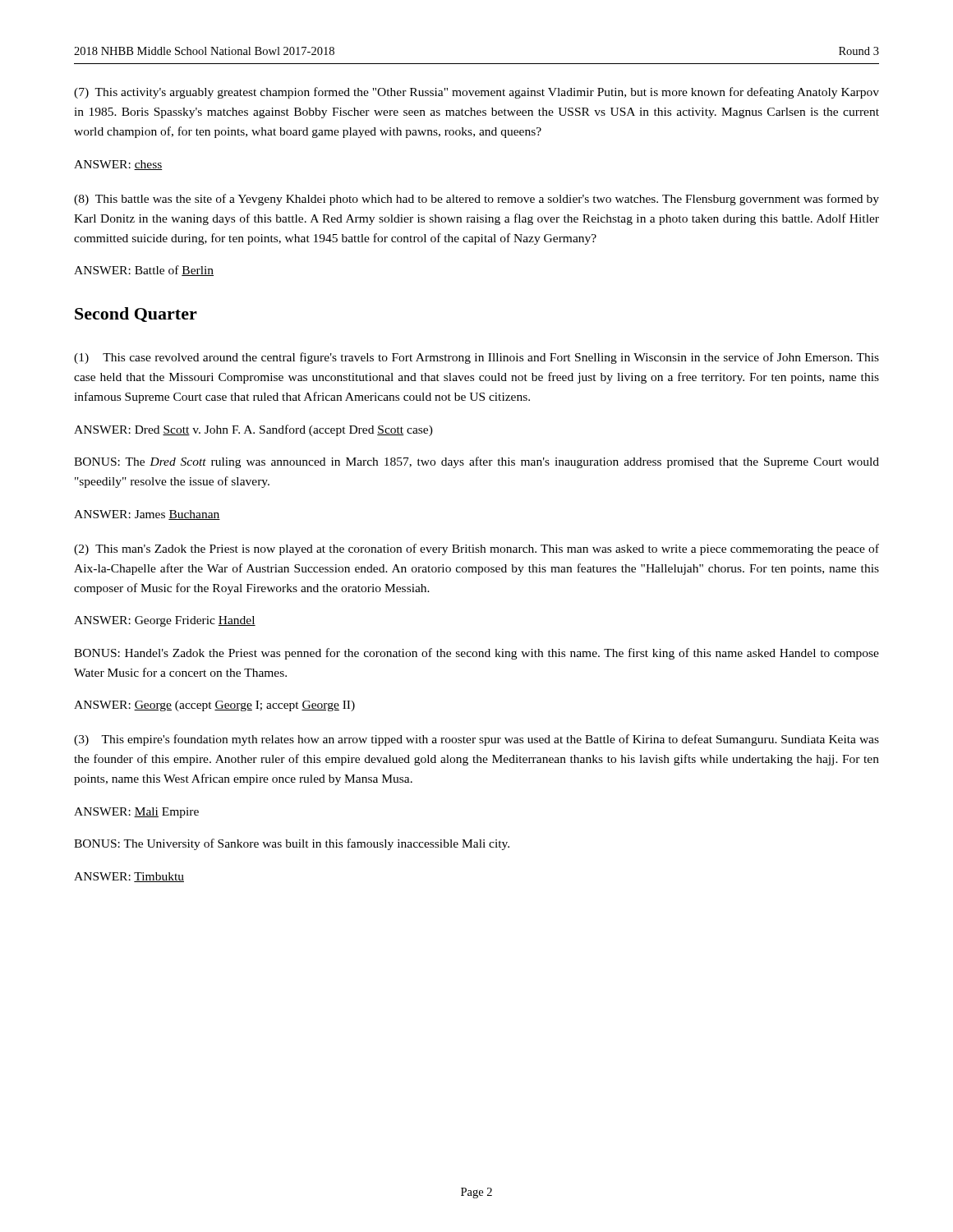Screen dimensions: 1232x953
Task: Locate the element starting "(7) This activity's arguably greatest"
Action: click(476, 128)
